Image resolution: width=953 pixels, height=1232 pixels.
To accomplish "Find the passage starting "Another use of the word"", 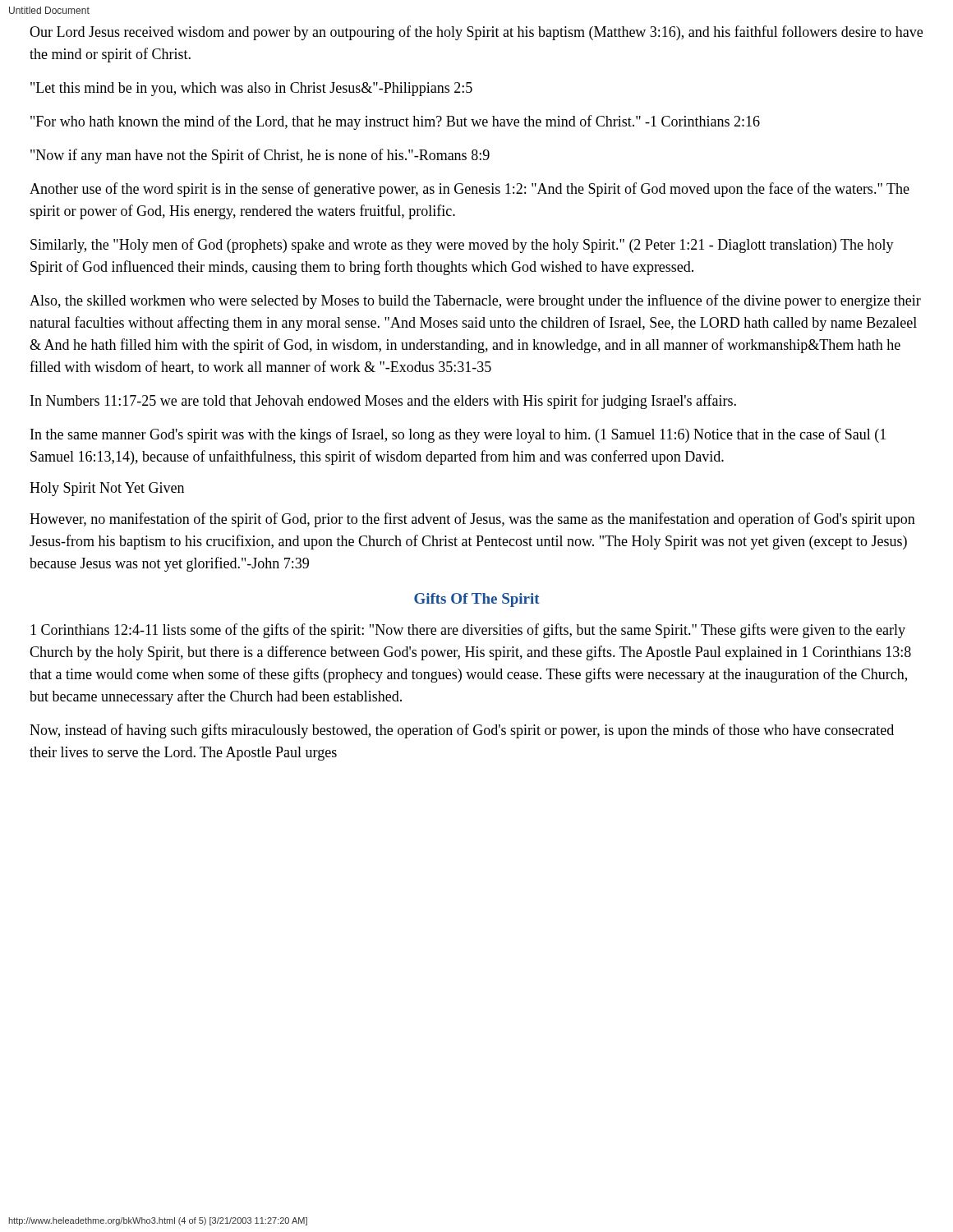I will [469, 200].
